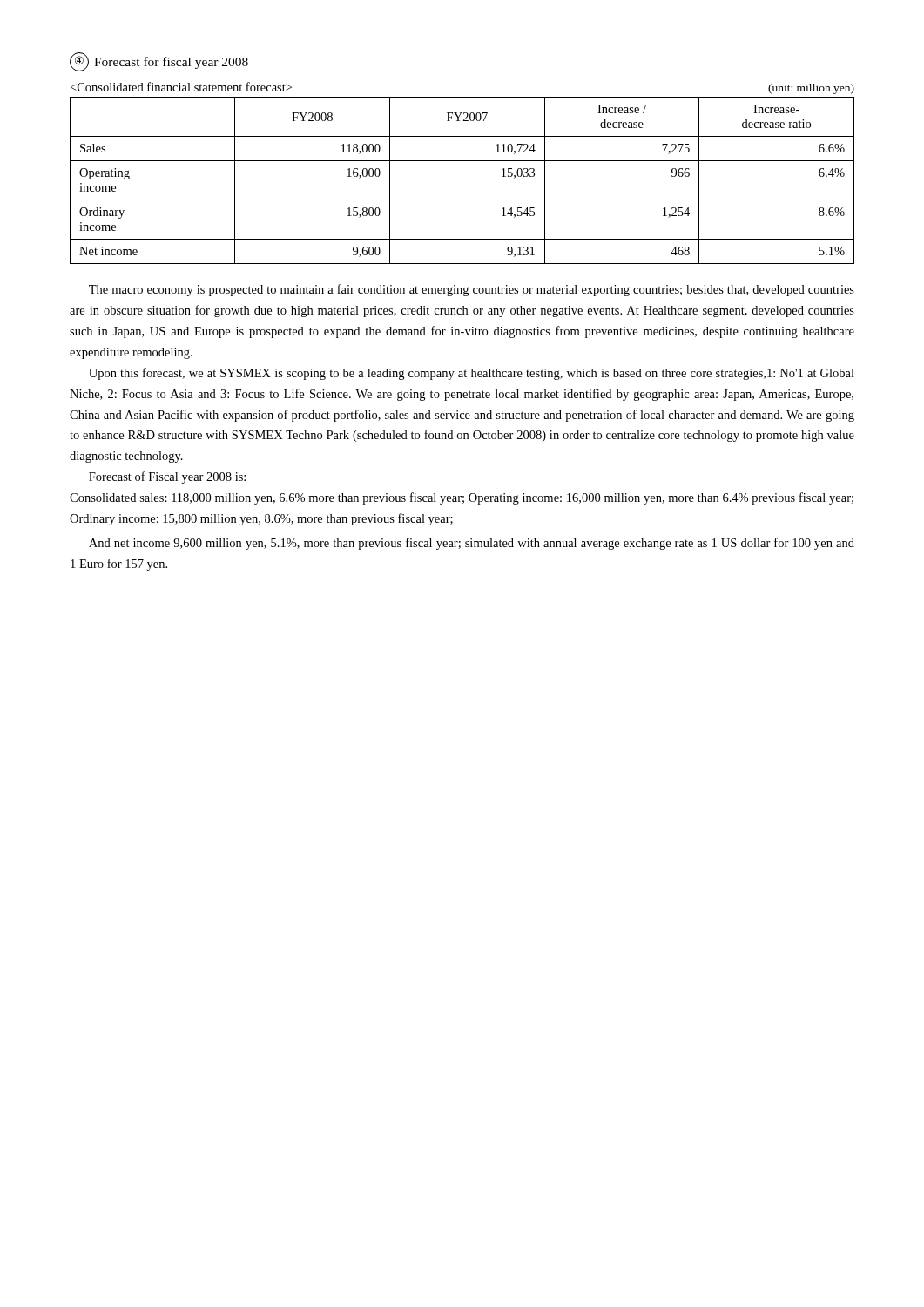Image resolution: width=924 pixels, height=1307 pixels.
Task: Select the text block starting "And net income 9,600"
Action: tap(462, 554)
